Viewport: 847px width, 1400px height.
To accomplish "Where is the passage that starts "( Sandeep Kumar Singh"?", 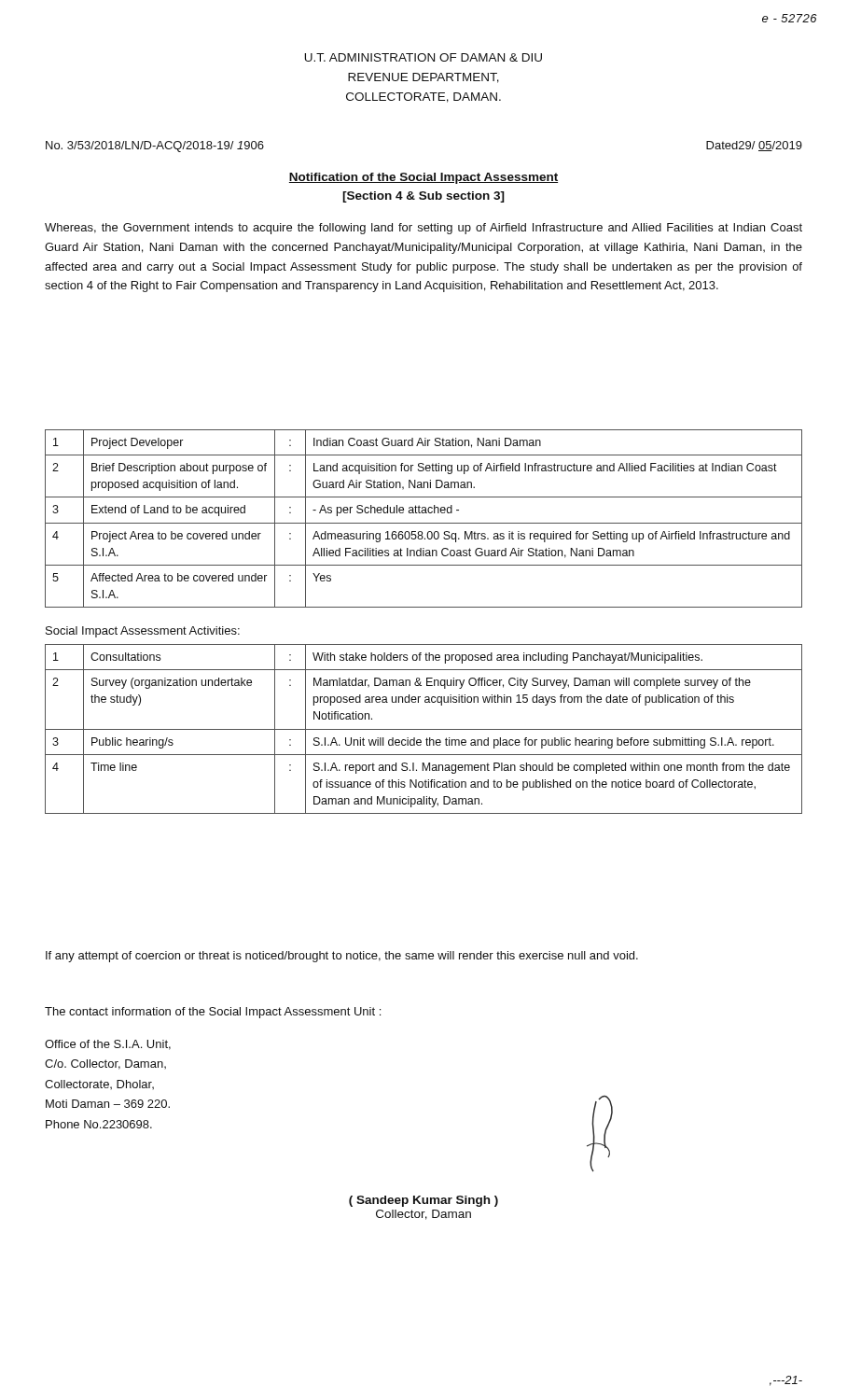I will click(x=424, y=1207).
